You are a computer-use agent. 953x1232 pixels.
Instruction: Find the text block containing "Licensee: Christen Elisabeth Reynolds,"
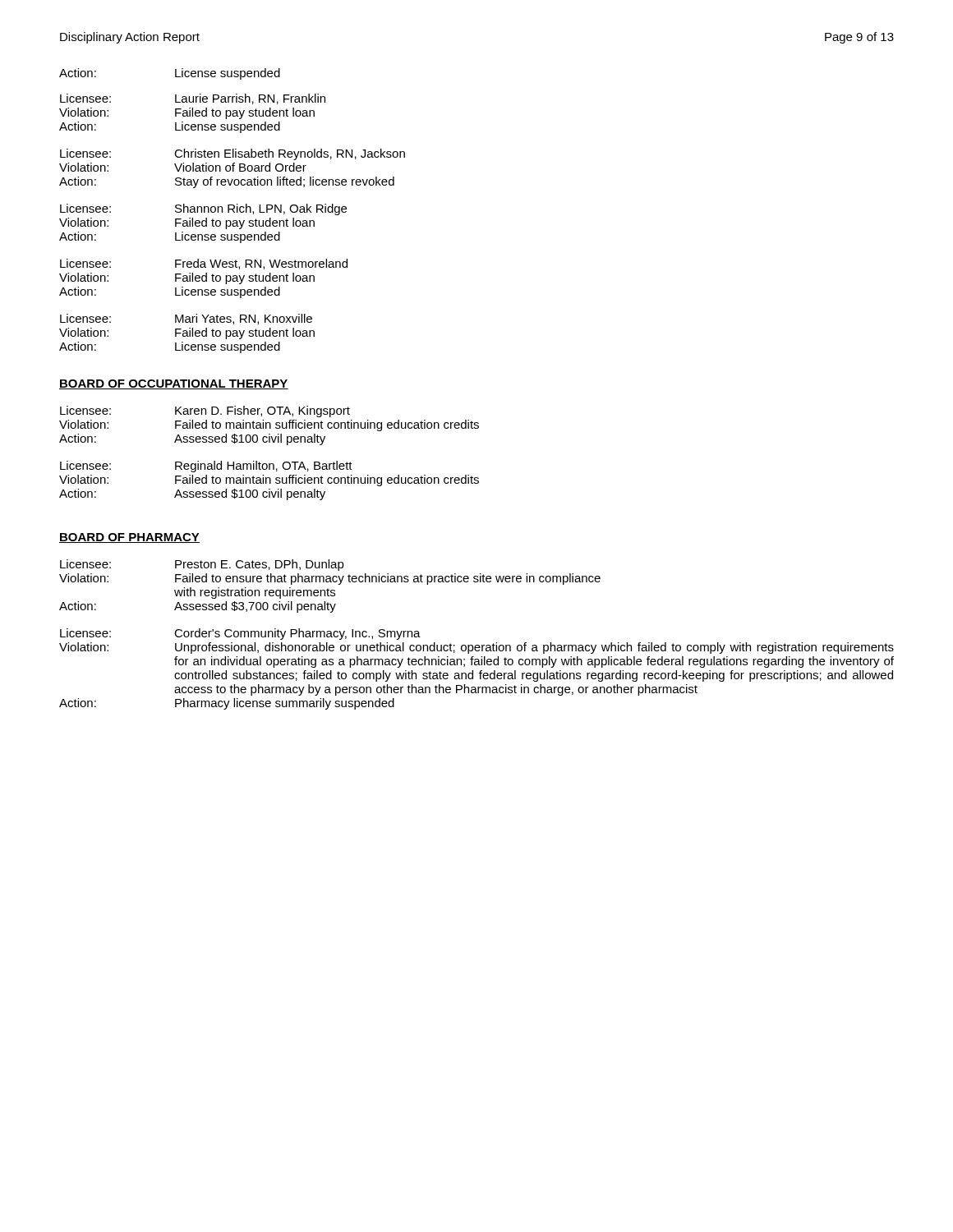click(232, 154)
